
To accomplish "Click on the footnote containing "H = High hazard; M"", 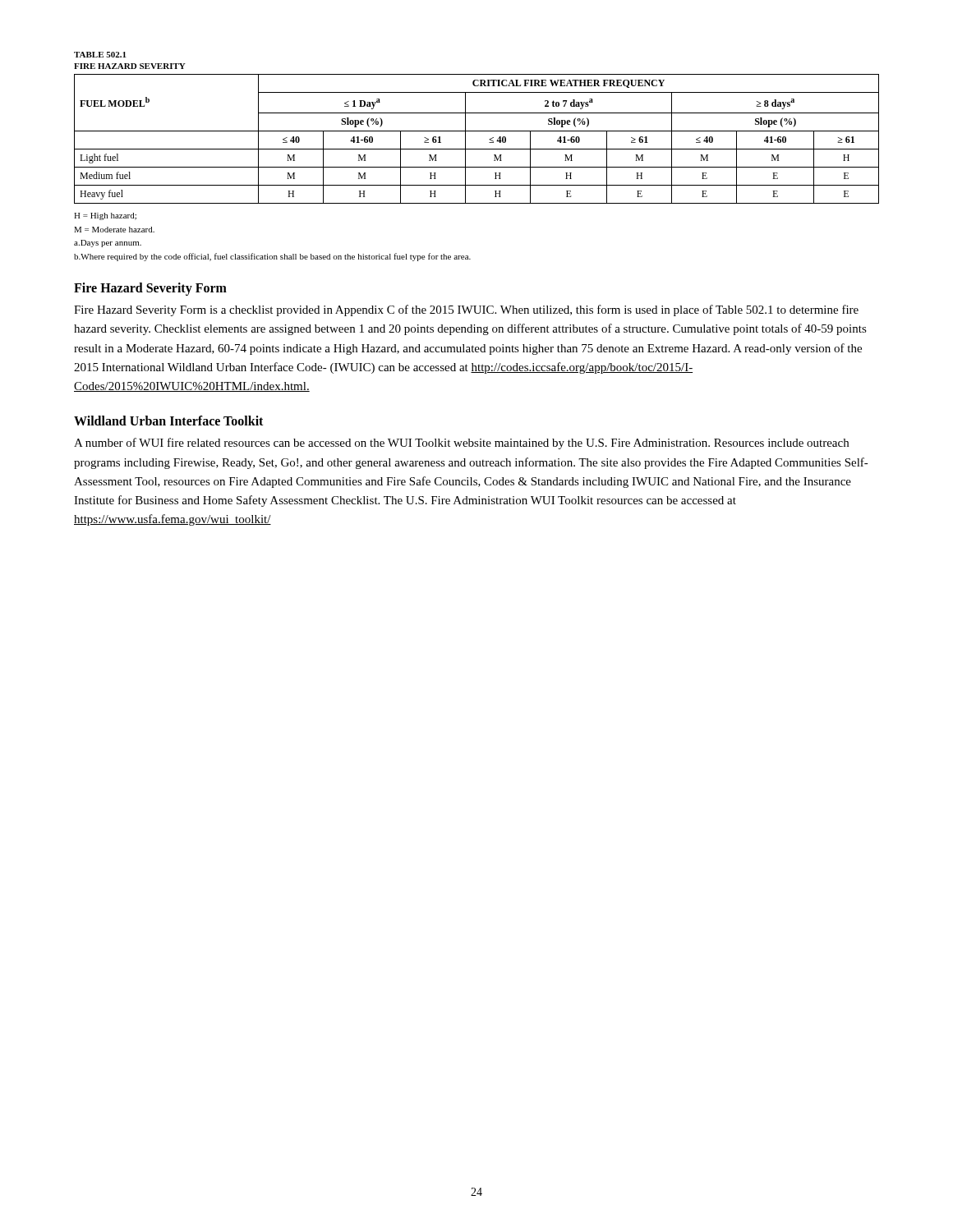I will (105, 216).
